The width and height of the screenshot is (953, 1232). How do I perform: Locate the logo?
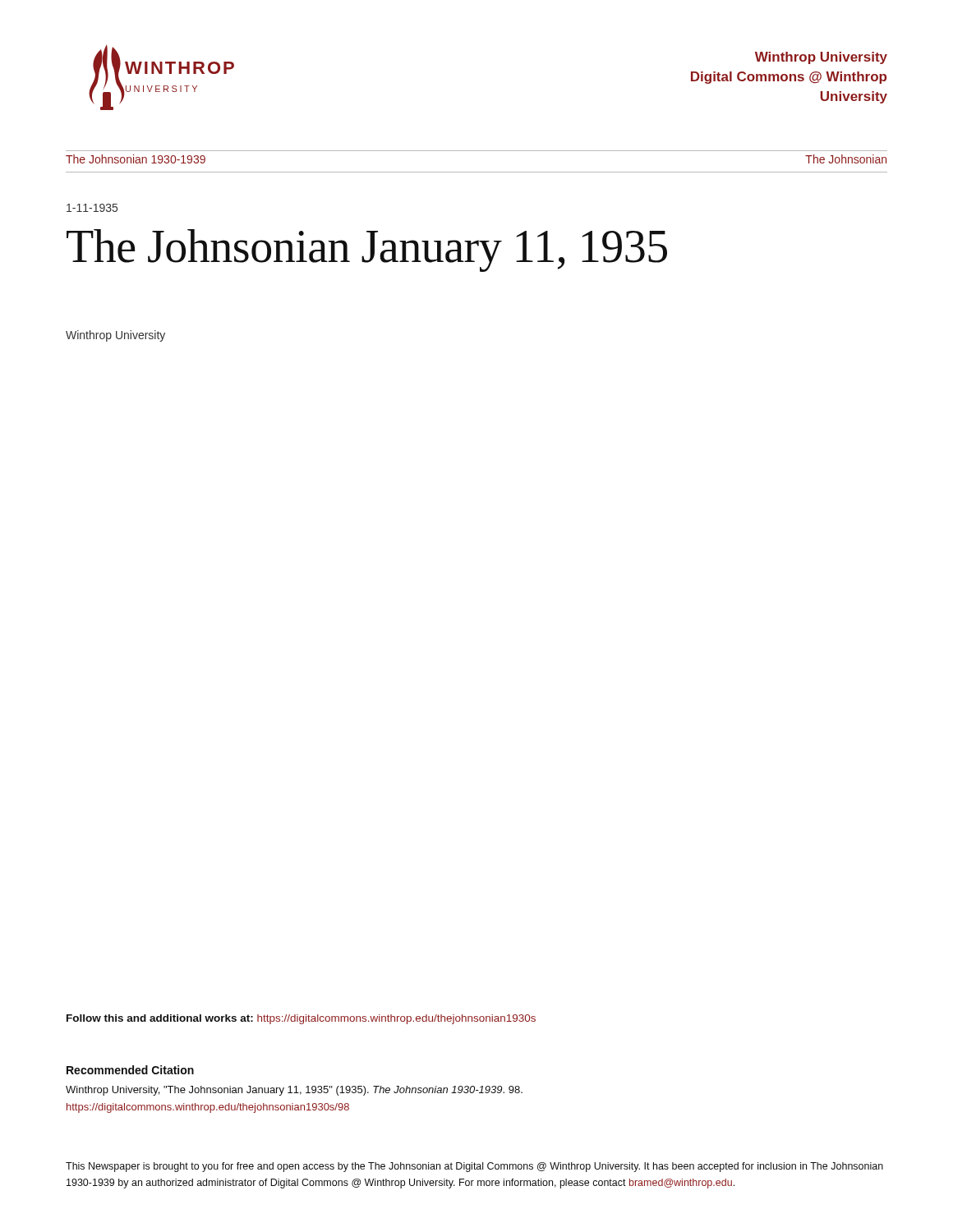click(156, 80)
